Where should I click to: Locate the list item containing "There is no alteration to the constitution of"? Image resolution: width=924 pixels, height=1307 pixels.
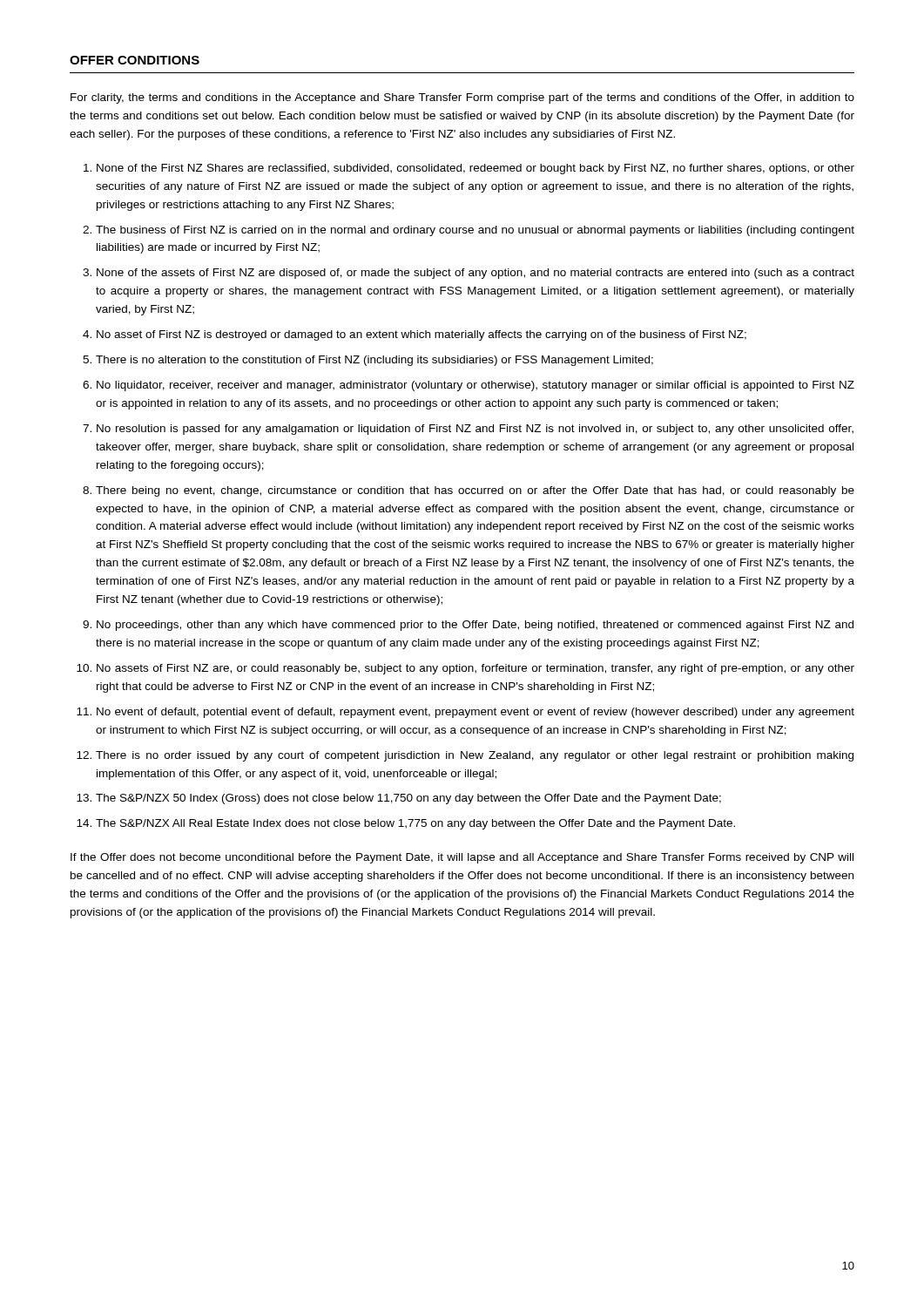(x=375, y=359)
